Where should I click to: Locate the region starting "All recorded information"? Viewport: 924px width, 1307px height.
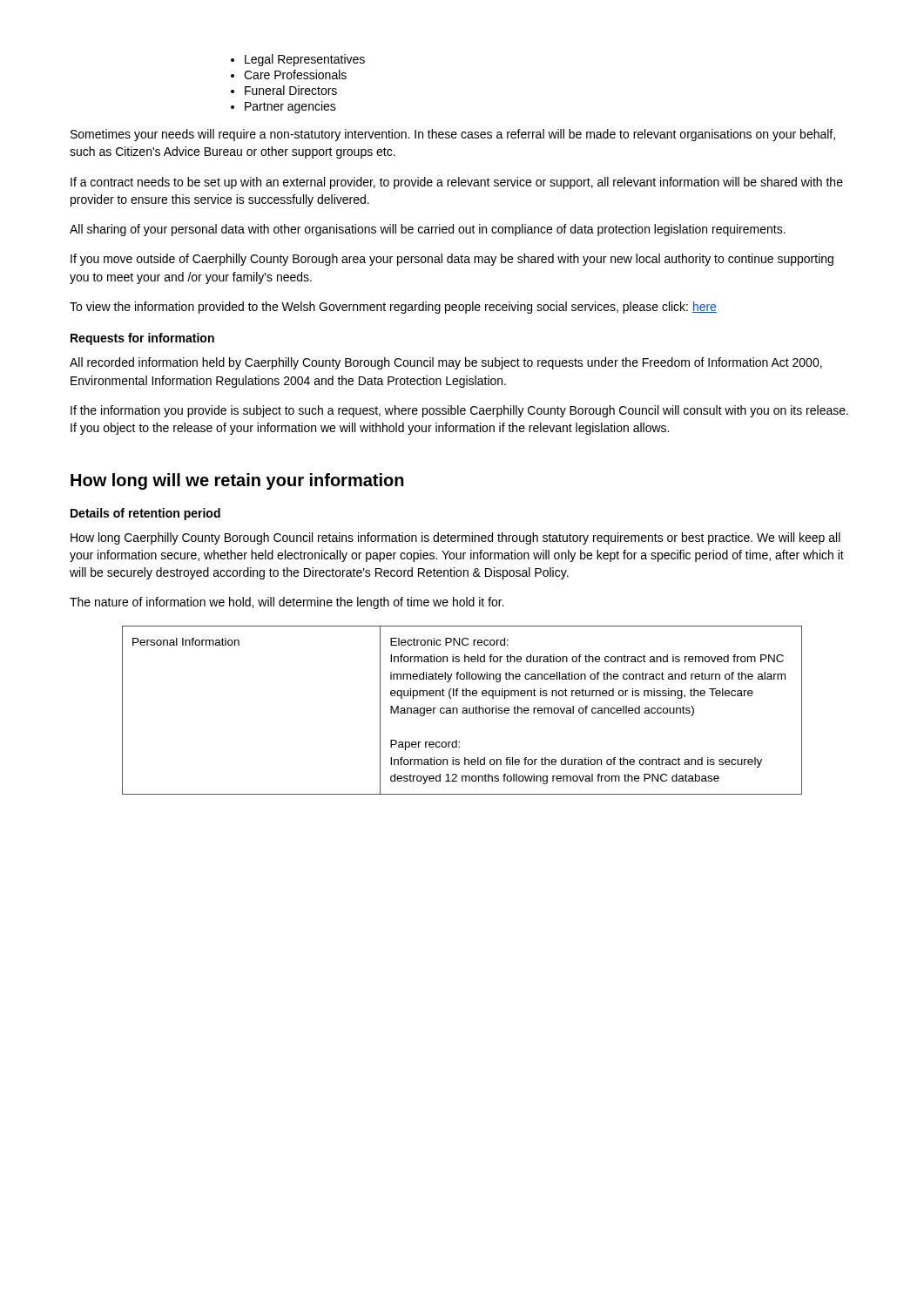click(446, 372)
